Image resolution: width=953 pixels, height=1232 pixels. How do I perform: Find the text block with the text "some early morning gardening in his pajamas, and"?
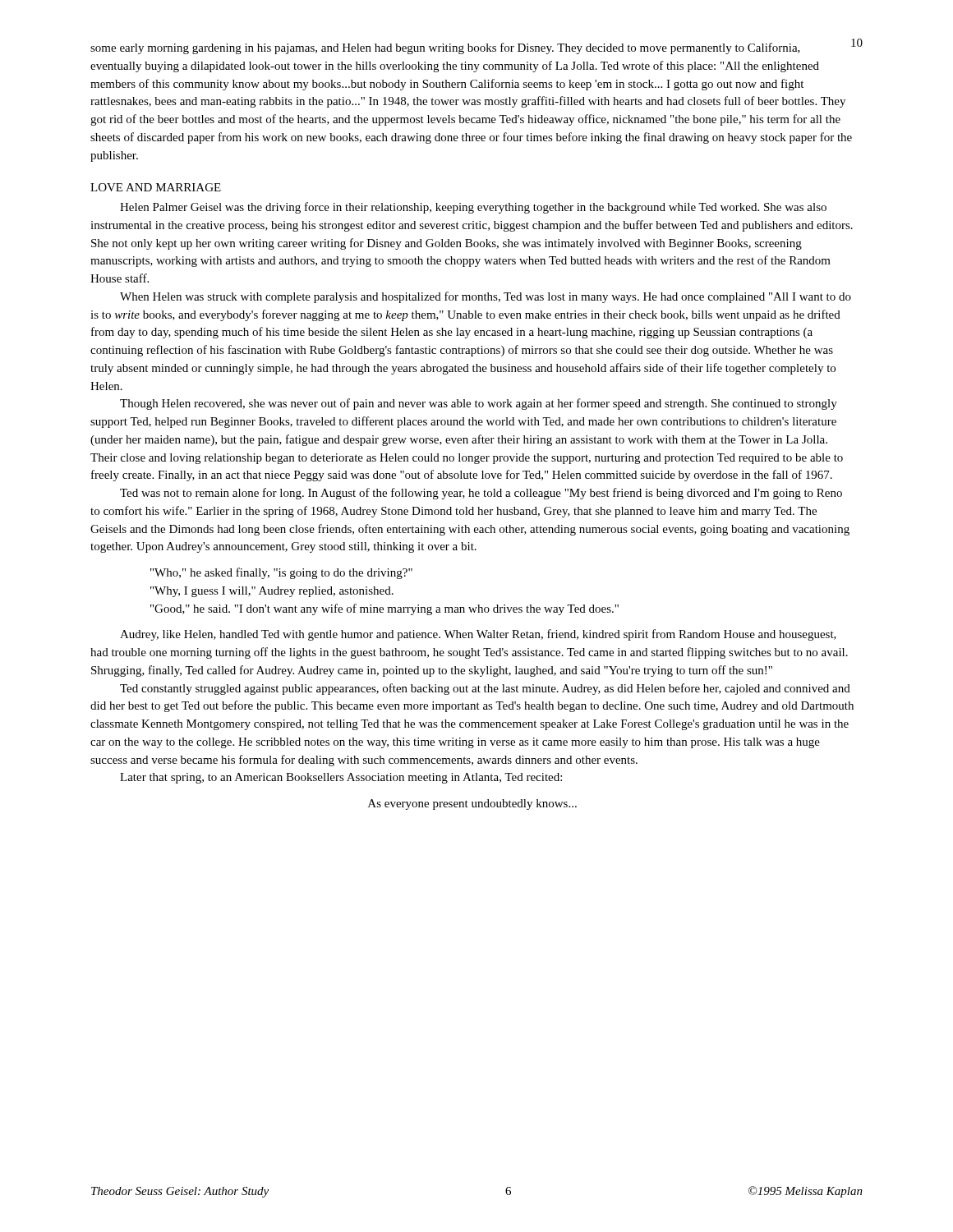[x=472, y=102]
